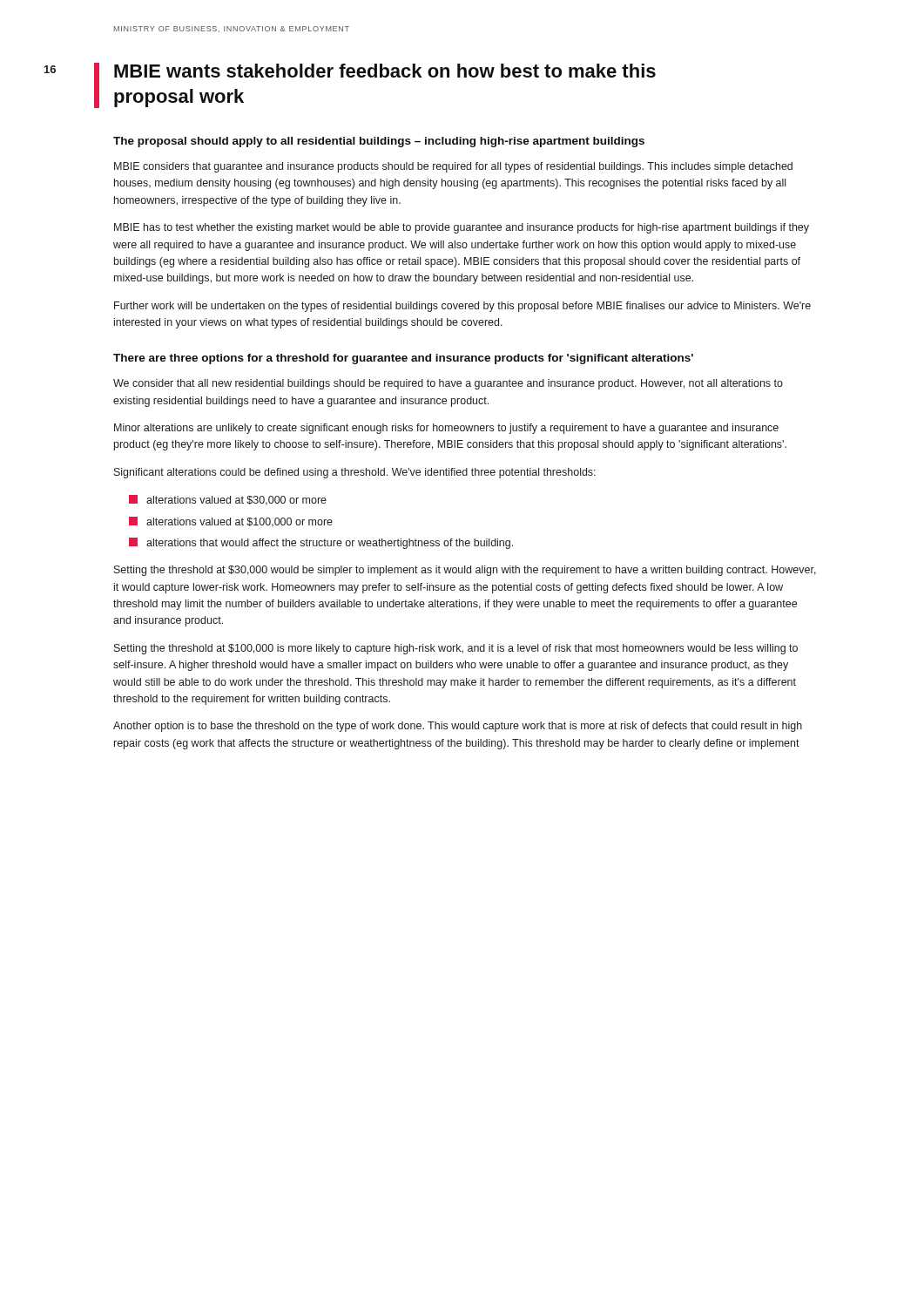
Task: Locate the text block with the text "Further work will be undertaken"
Action: pyautogui.click(x=462, y=314)
